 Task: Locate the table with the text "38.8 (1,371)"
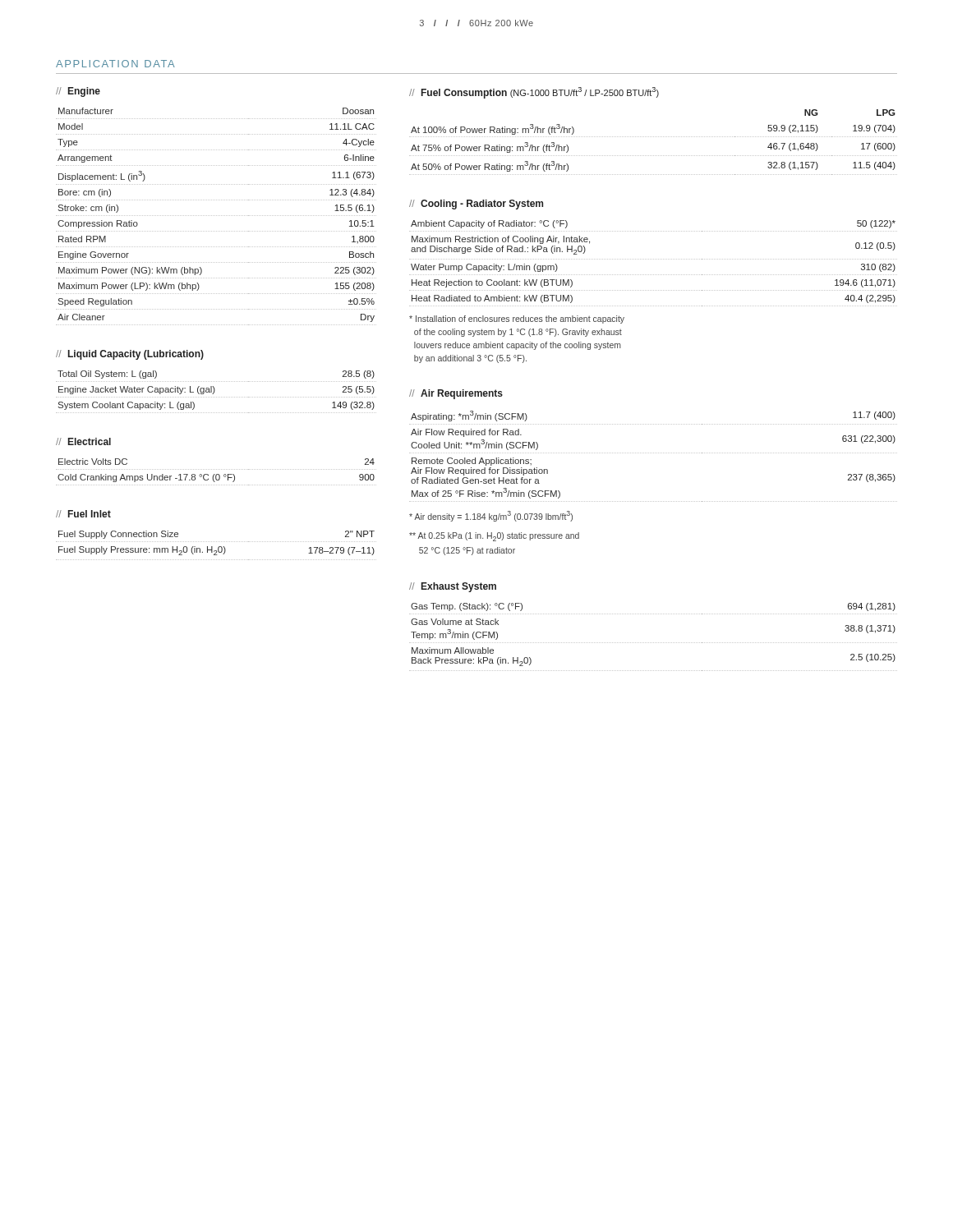653,635
